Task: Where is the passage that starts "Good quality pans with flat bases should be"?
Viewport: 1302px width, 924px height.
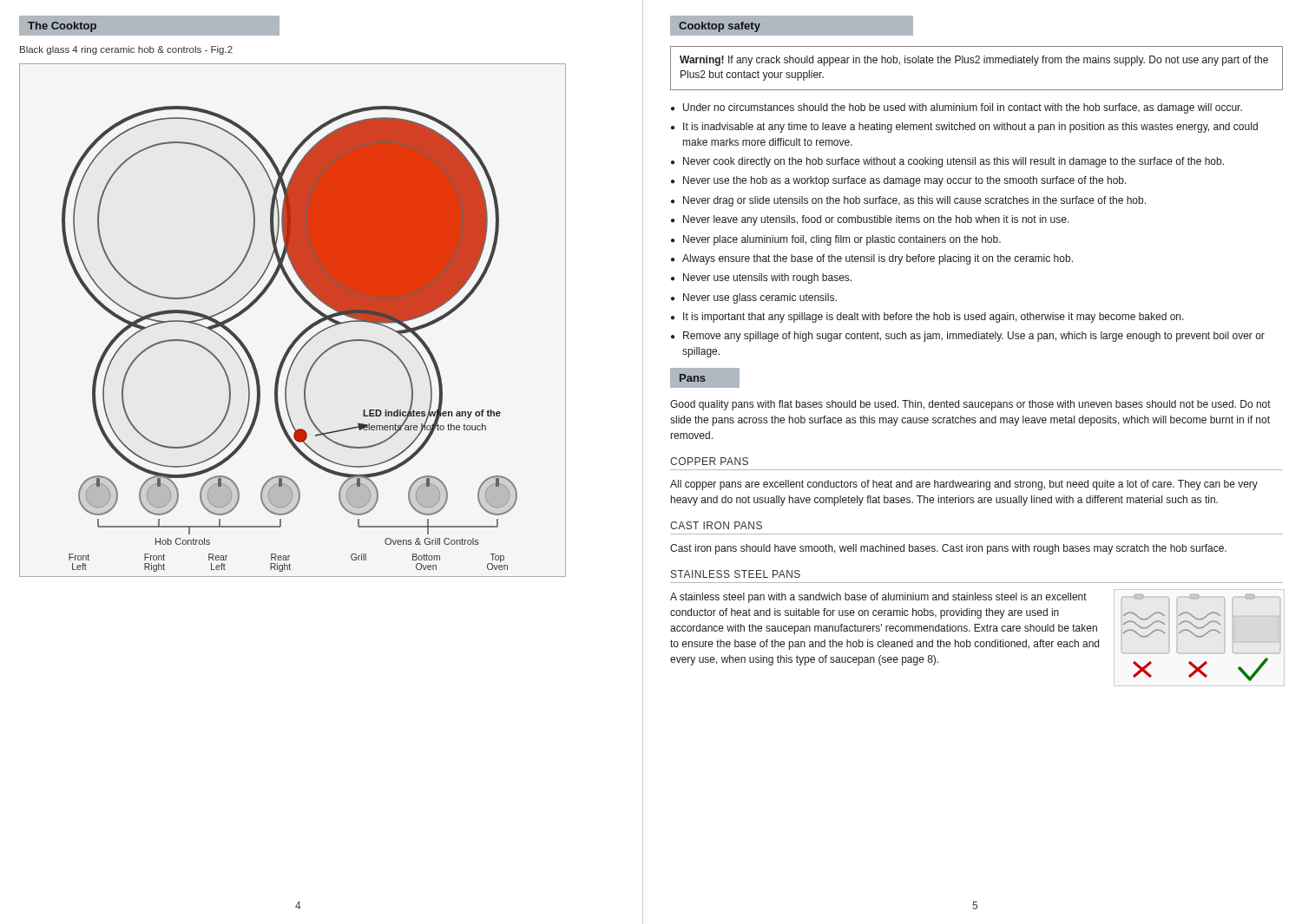Action: pos(970,420)
